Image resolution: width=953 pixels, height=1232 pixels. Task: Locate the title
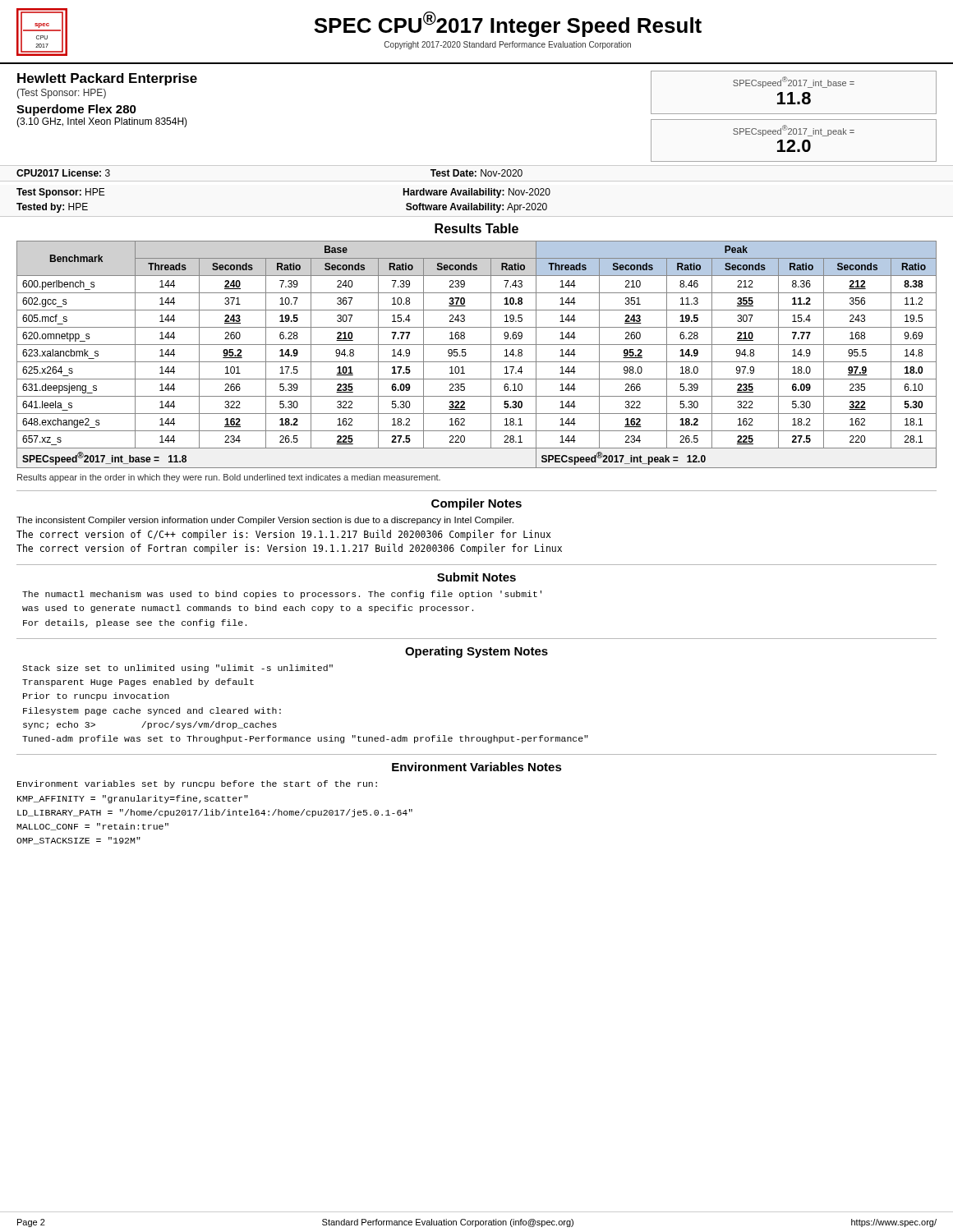click(508, 23)
